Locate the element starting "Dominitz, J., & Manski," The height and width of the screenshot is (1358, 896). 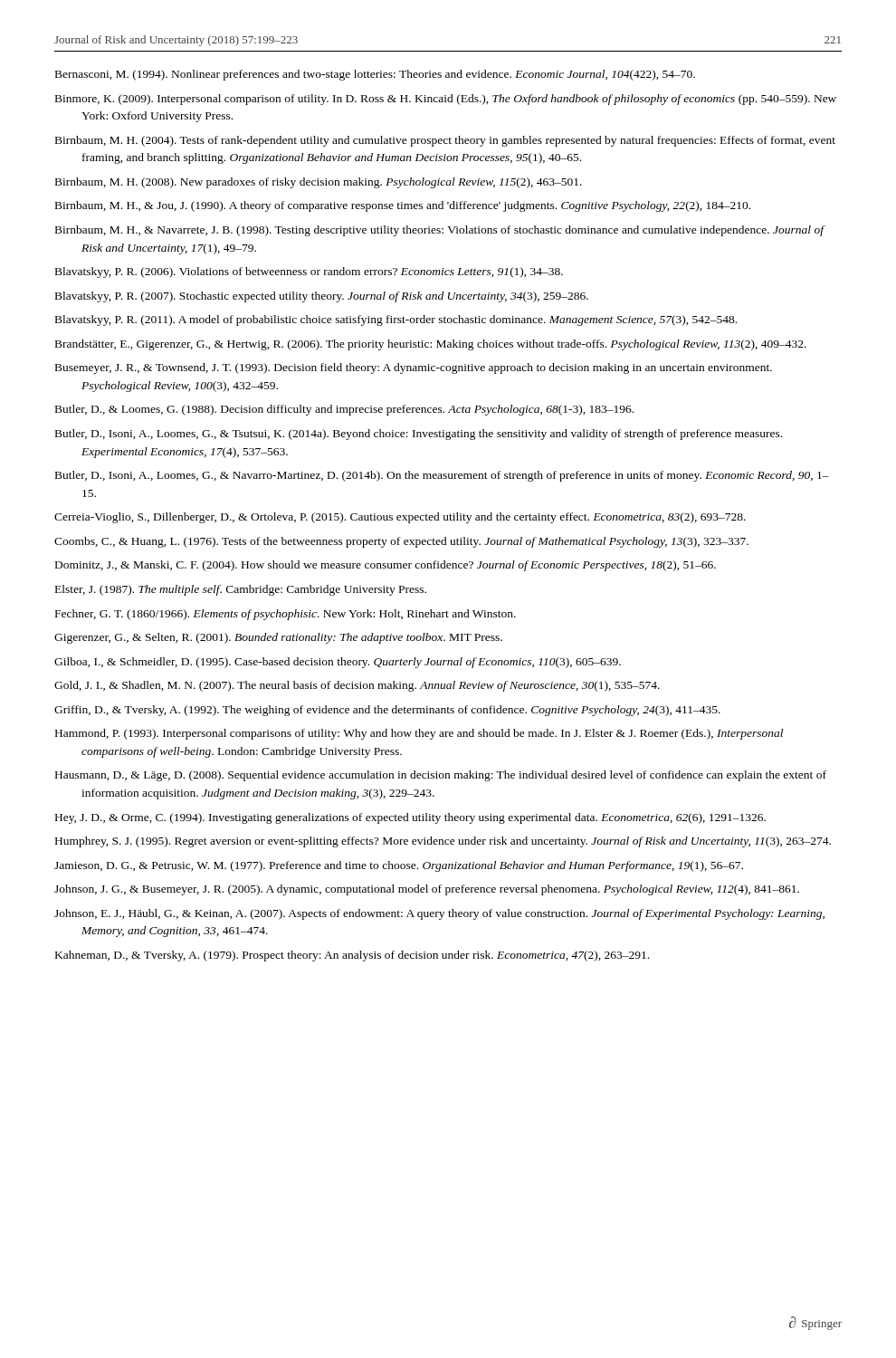click(x=385, y=565)
